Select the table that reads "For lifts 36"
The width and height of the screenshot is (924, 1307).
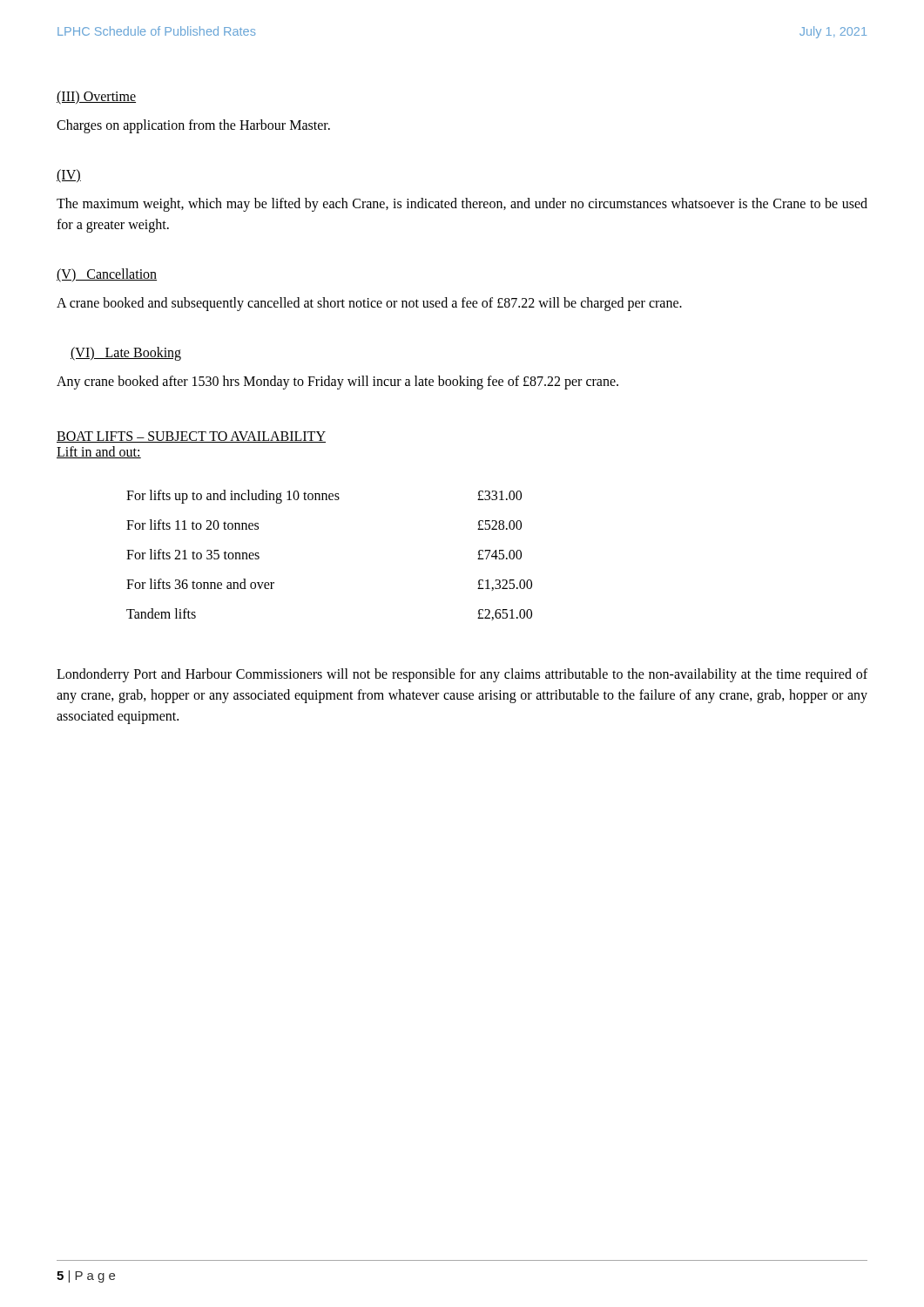pyautogui.click(x=462, y=555)
